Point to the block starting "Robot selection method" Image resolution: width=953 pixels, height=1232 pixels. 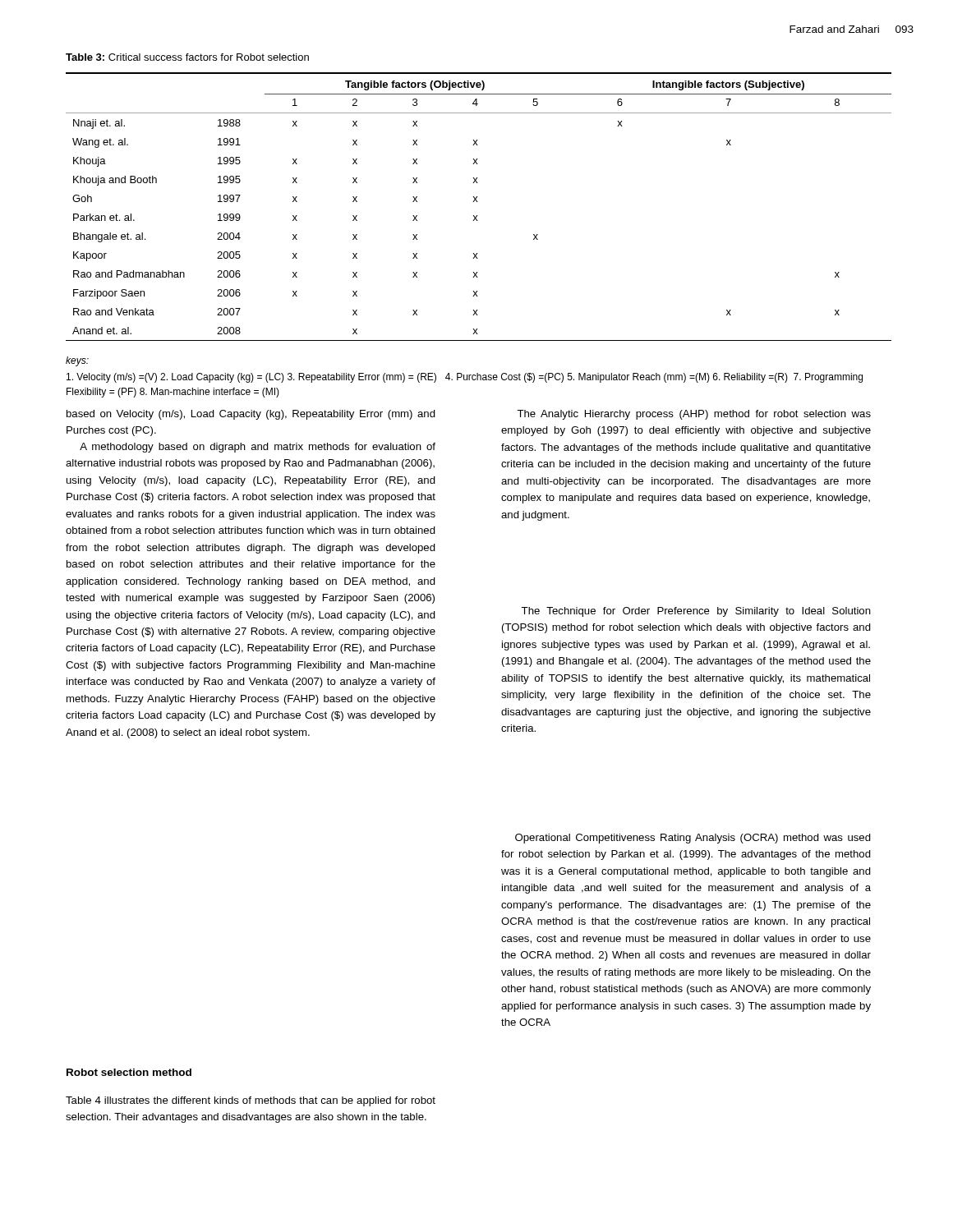[129, 1072]
